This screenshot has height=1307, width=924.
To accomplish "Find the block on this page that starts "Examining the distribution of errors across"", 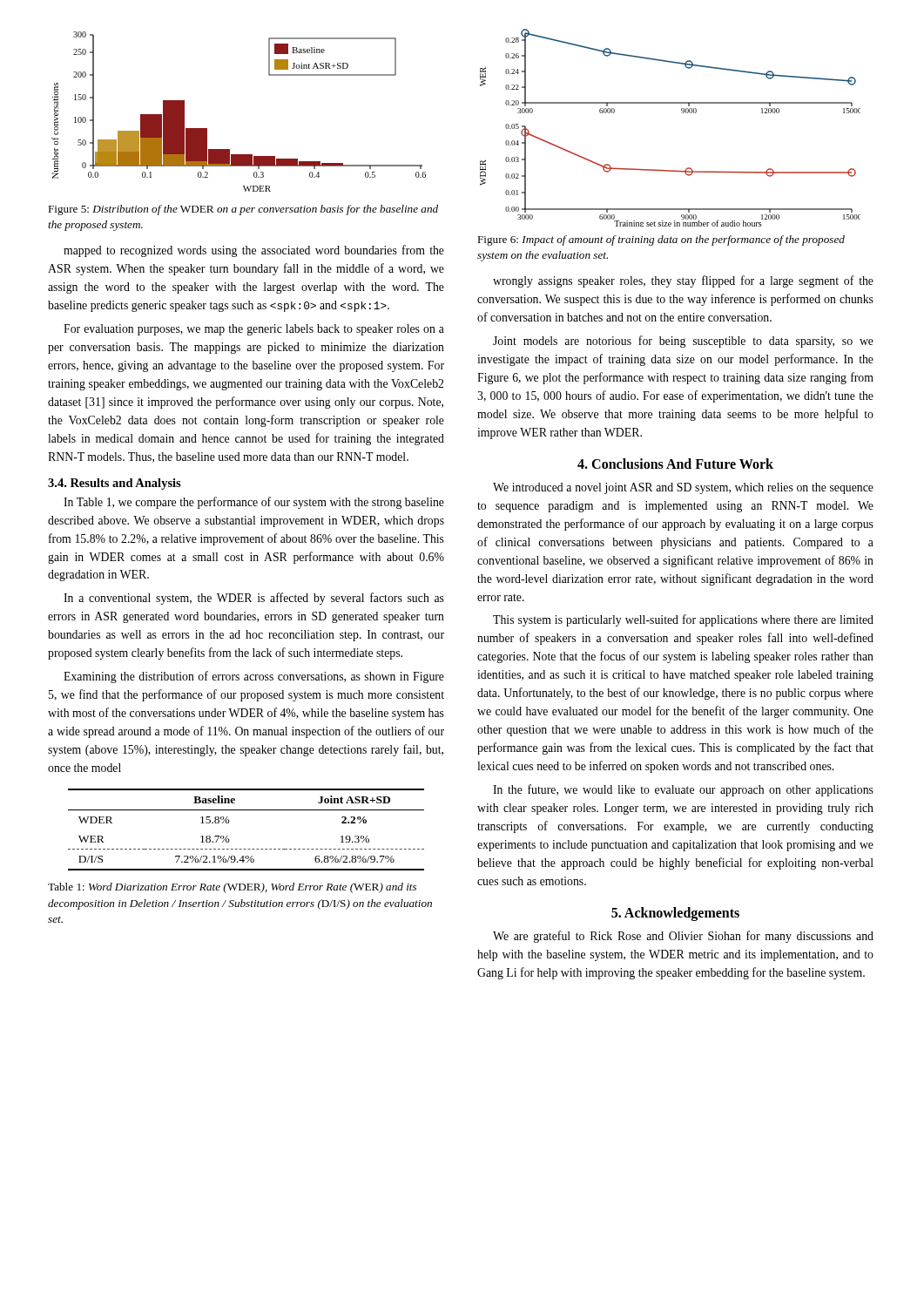I will coord(246,723).
